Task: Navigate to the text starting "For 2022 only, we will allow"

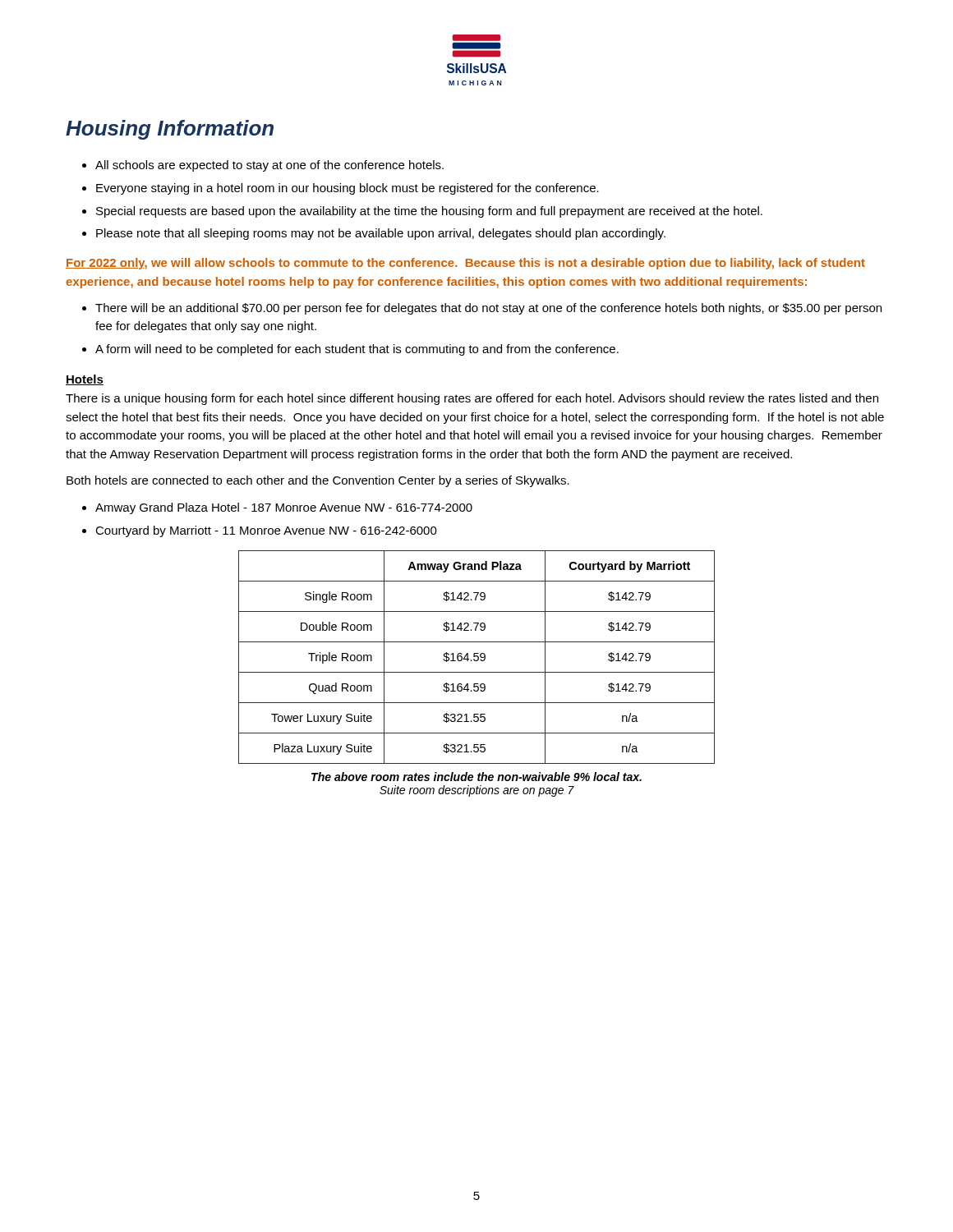Action: coord(465,272)
